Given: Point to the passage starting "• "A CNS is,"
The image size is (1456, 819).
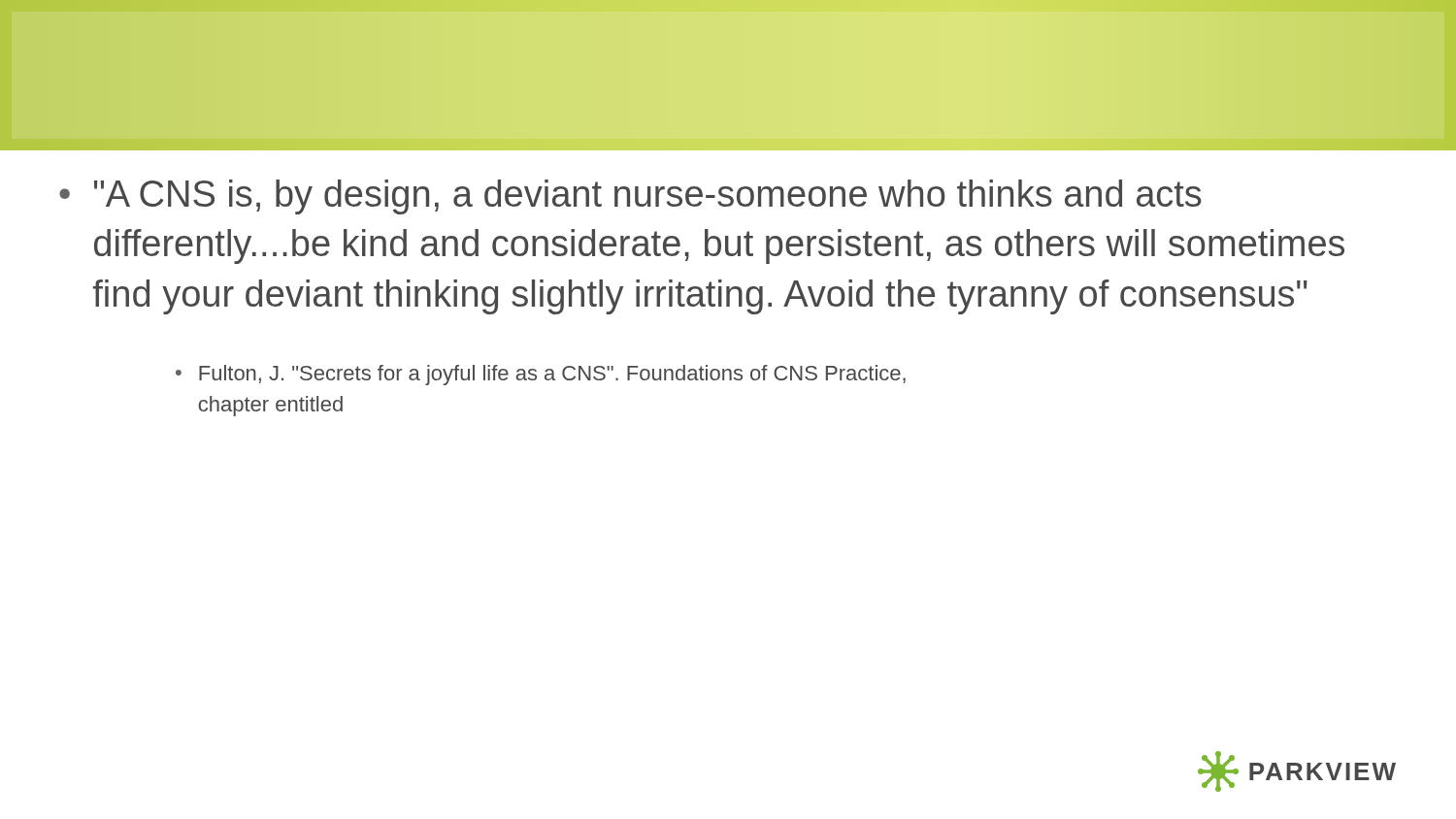Looking at the screenshot, I should (x=728, y=244).
